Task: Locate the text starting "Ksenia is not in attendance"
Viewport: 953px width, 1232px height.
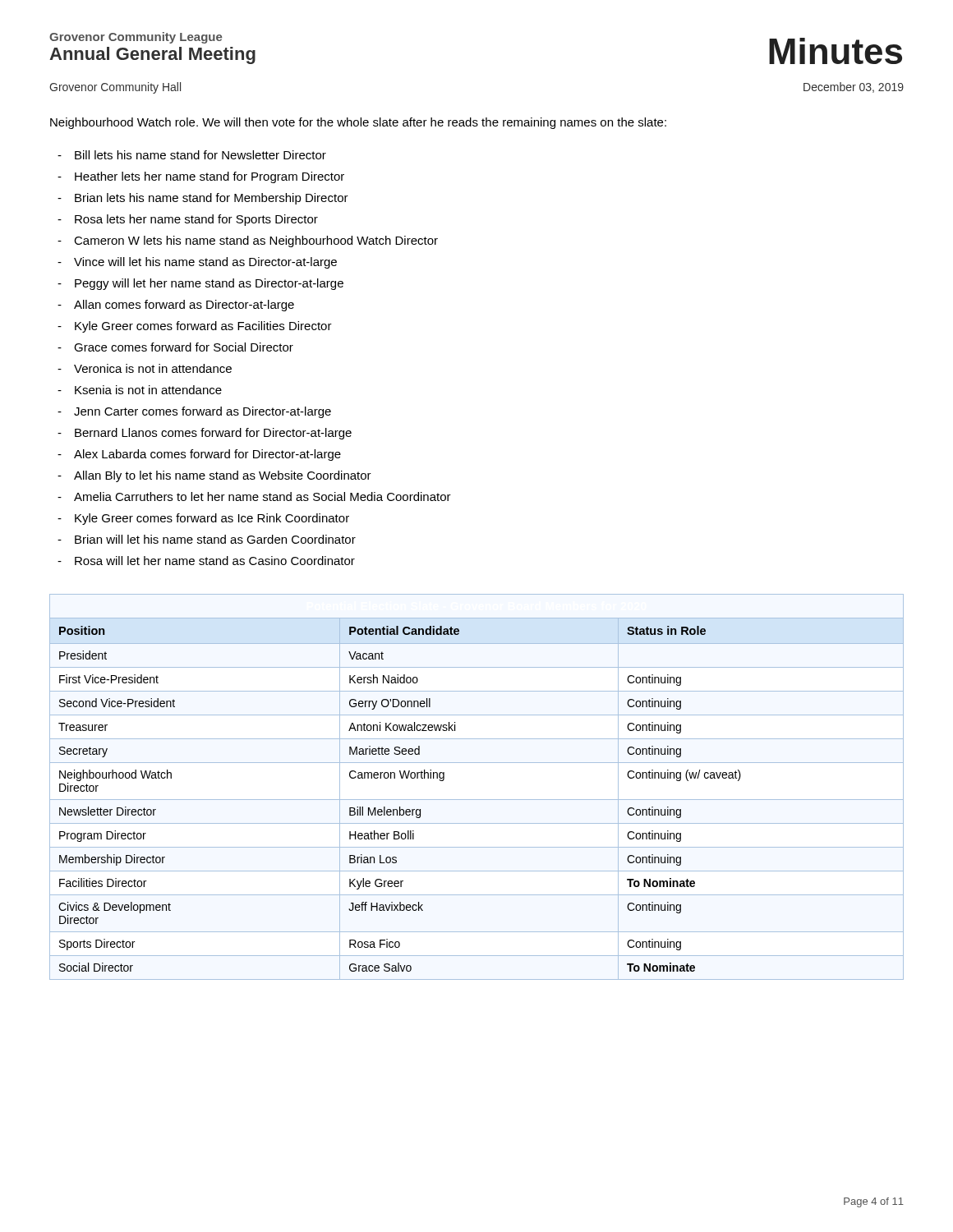Action: pyautogui.click(x=148, y=389)
